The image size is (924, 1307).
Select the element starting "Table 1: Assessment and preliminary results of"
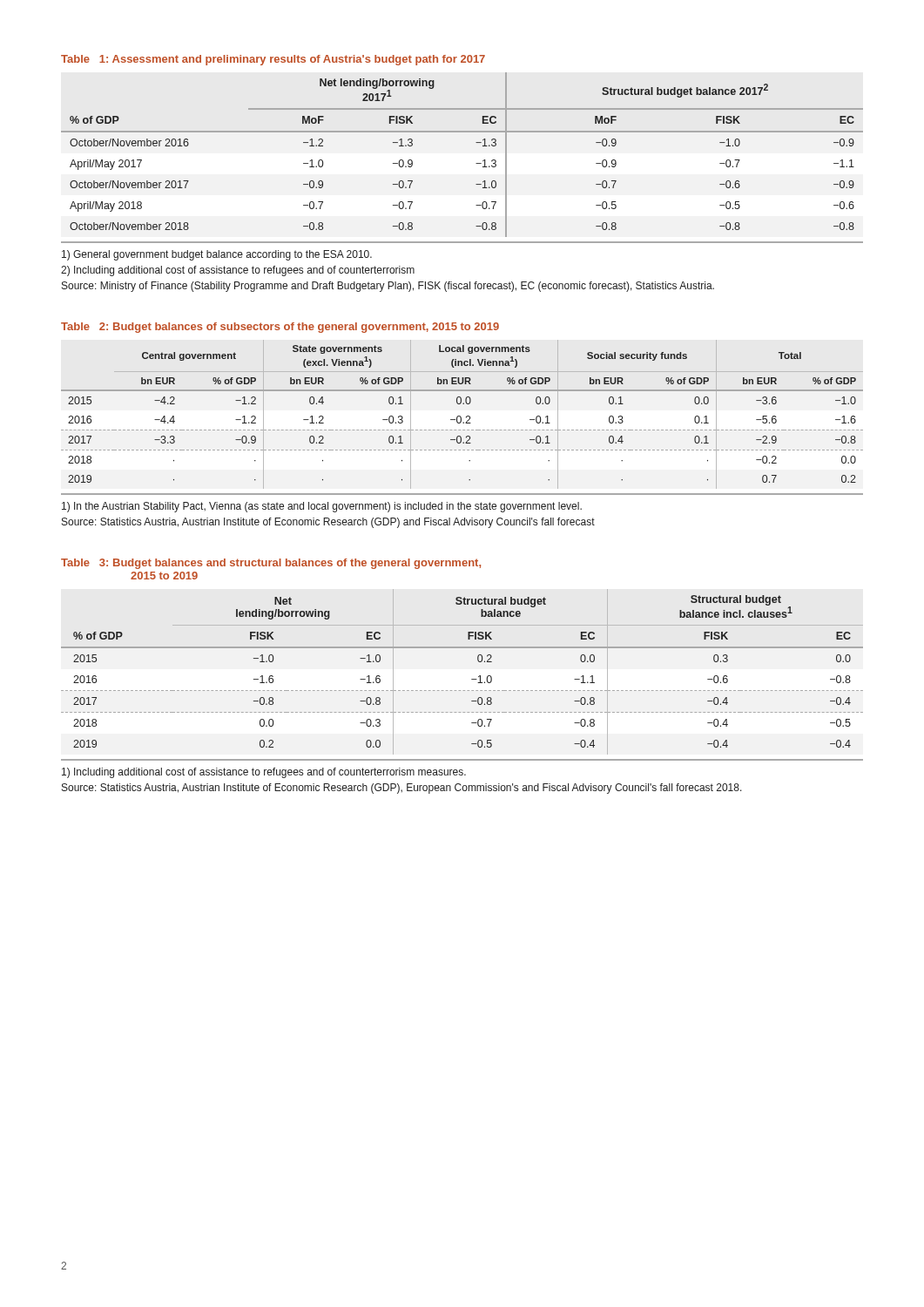tap(273, 59)
